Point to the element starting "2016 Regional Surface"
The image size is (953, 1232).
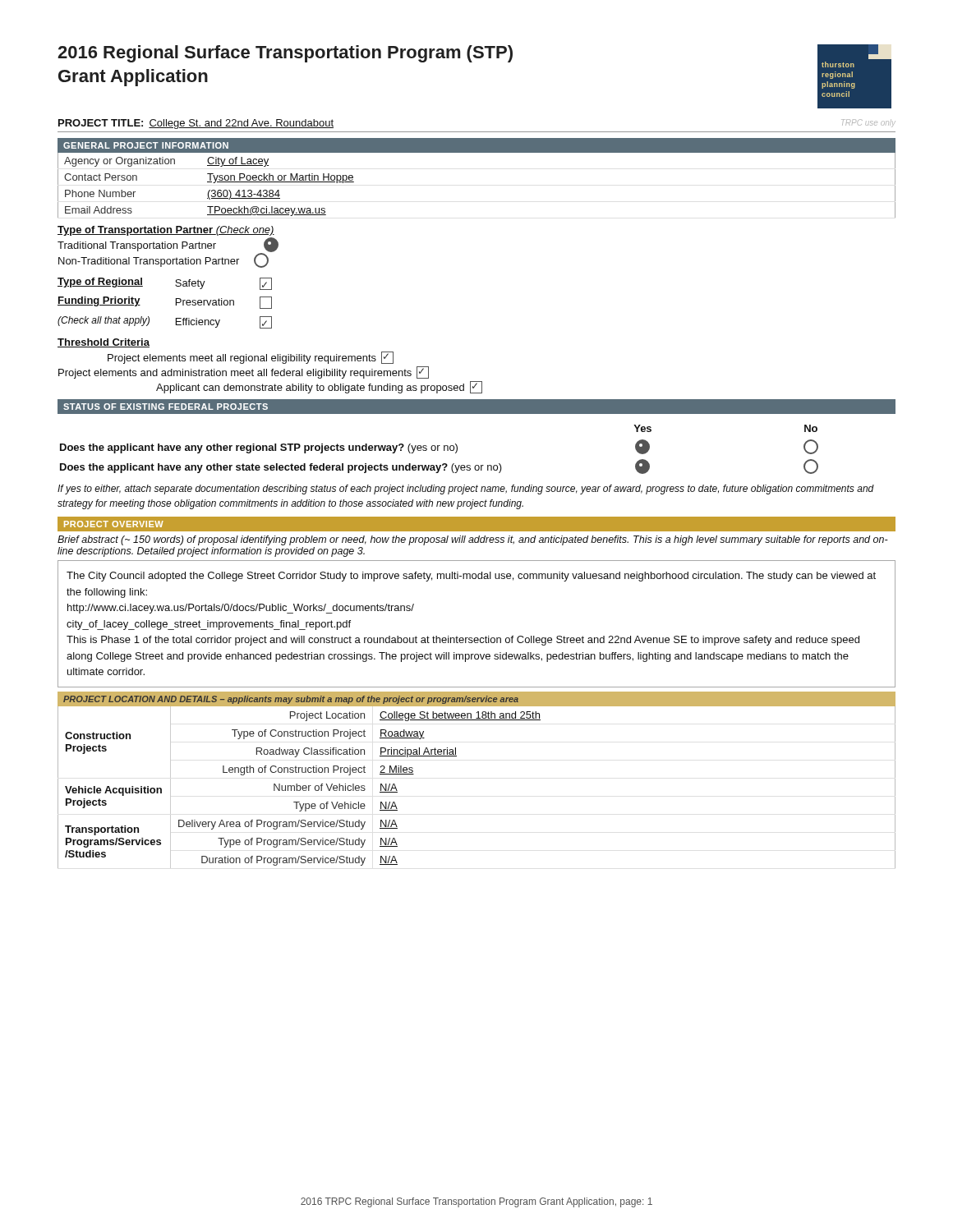(x=285, y=64)
